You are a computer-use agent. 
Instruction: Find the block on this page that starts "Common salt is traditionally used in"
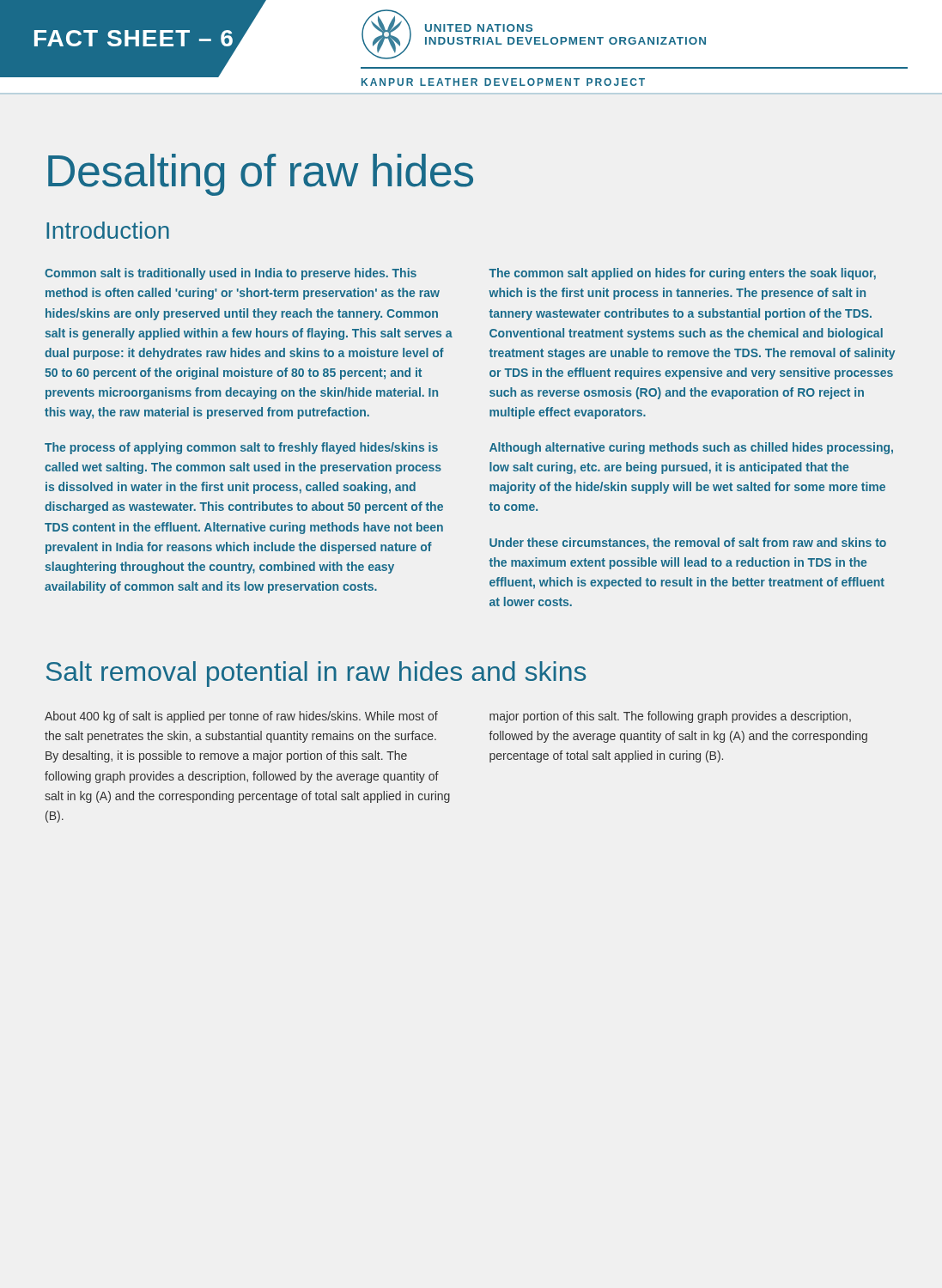[x=249, y=343]
